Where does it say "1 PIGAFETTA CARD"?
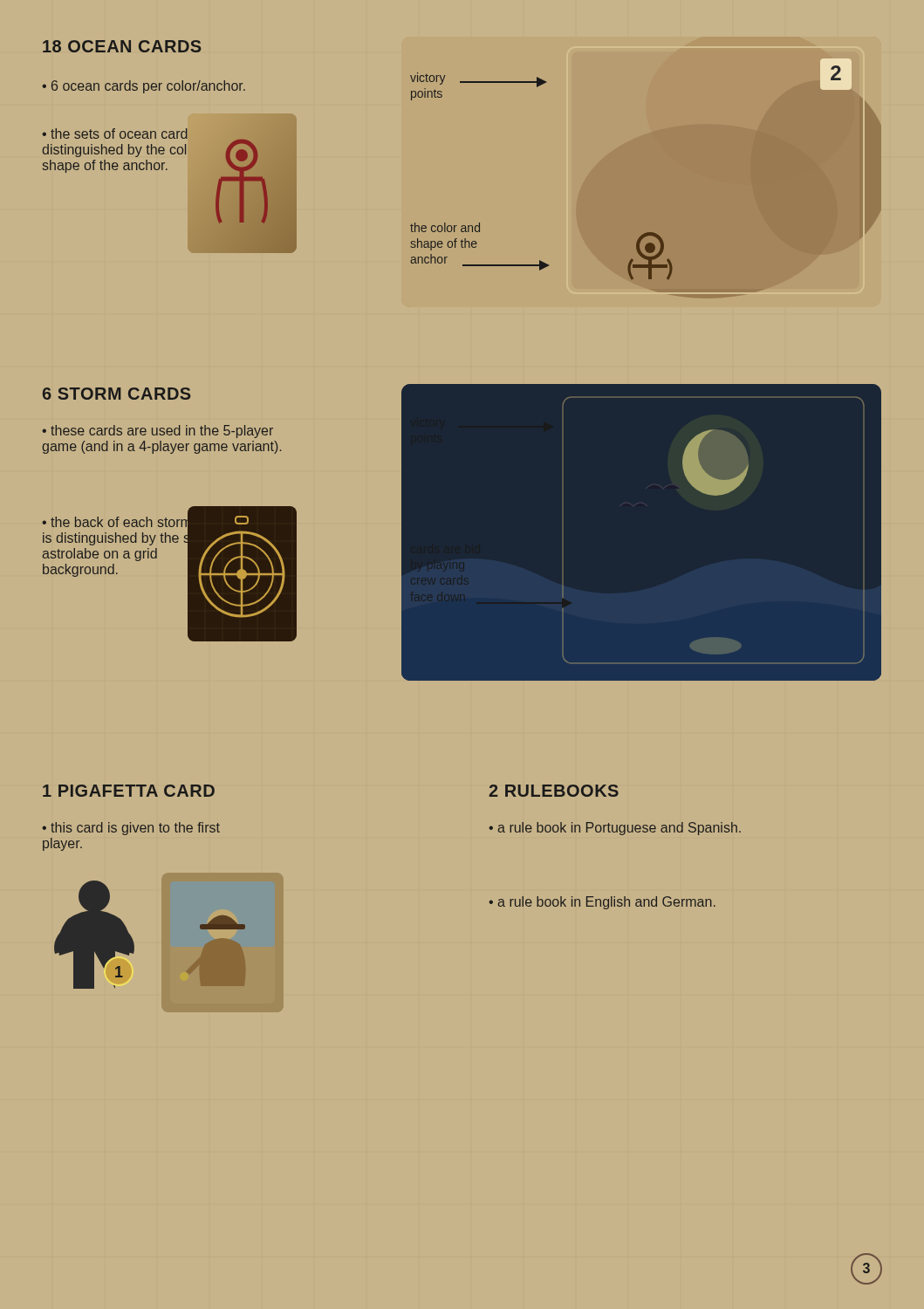 point(129,791)
